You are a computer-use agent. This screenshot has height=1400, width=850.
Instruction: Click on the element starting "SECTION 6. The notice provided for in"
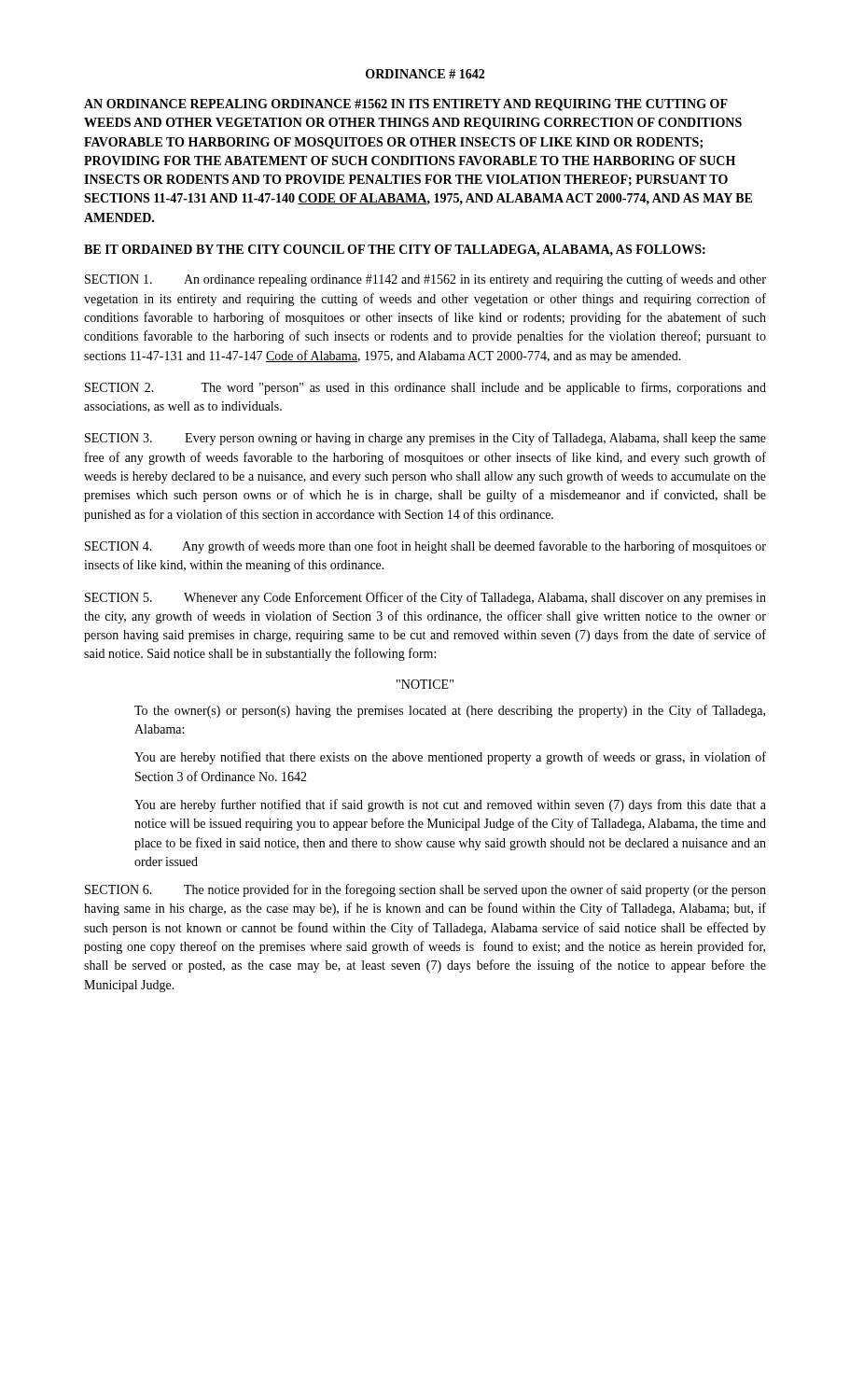[425, 937]
